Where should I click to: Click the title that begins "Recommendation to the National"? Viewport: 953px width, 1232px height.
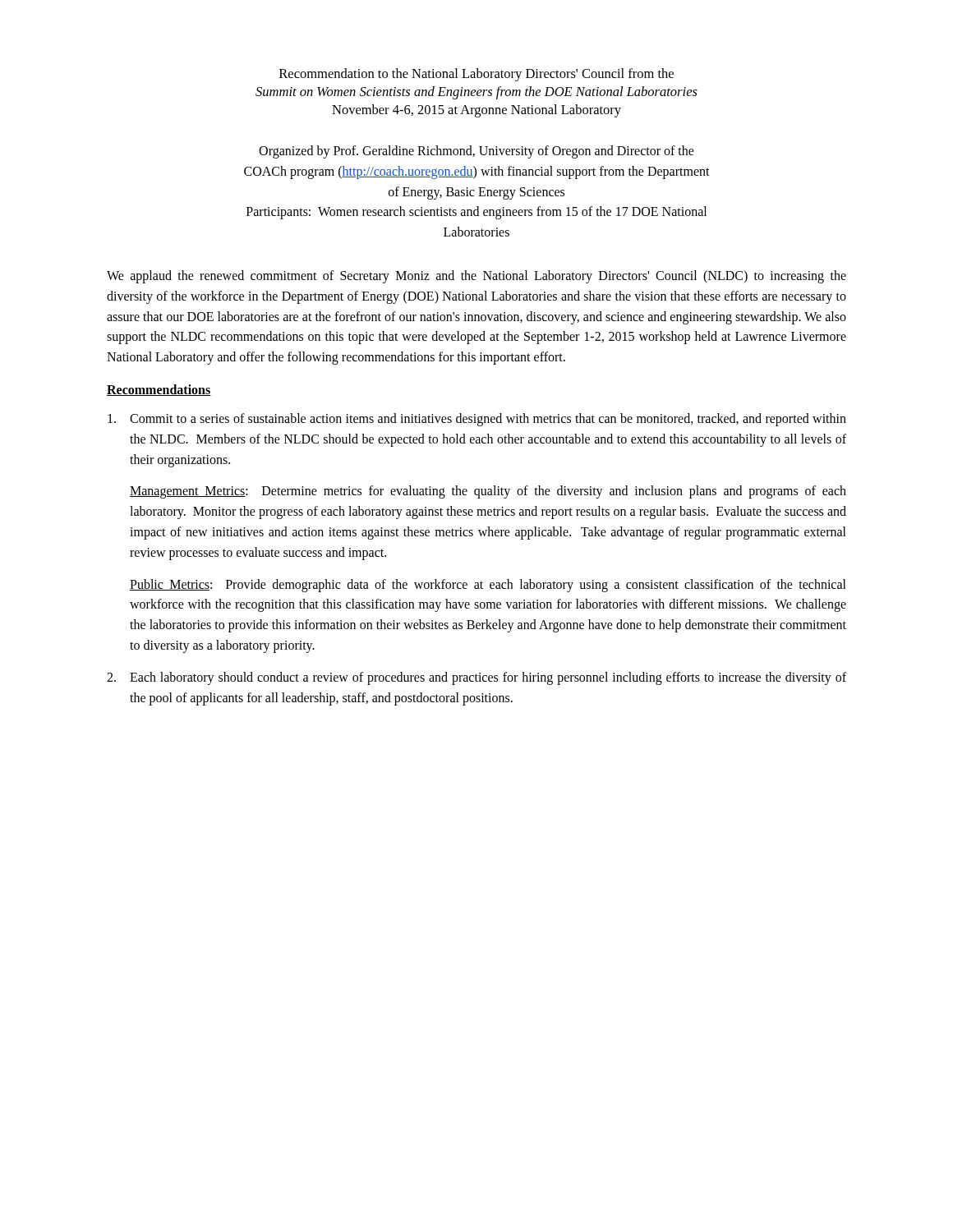point(476,92)
